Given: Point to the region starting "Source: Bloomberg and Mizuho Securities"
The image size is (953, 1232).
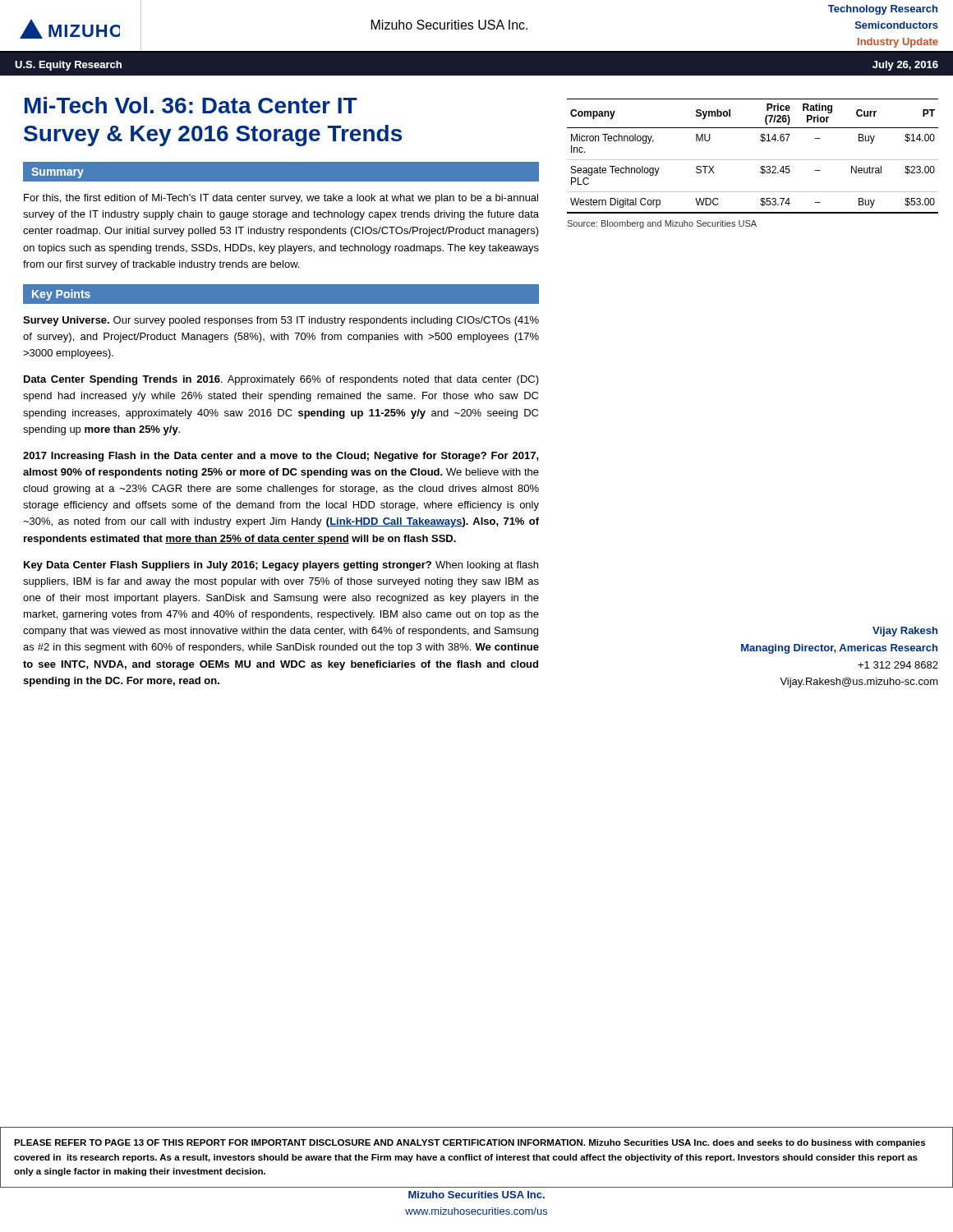Looking at the screenshot, I should click(662, 223).
